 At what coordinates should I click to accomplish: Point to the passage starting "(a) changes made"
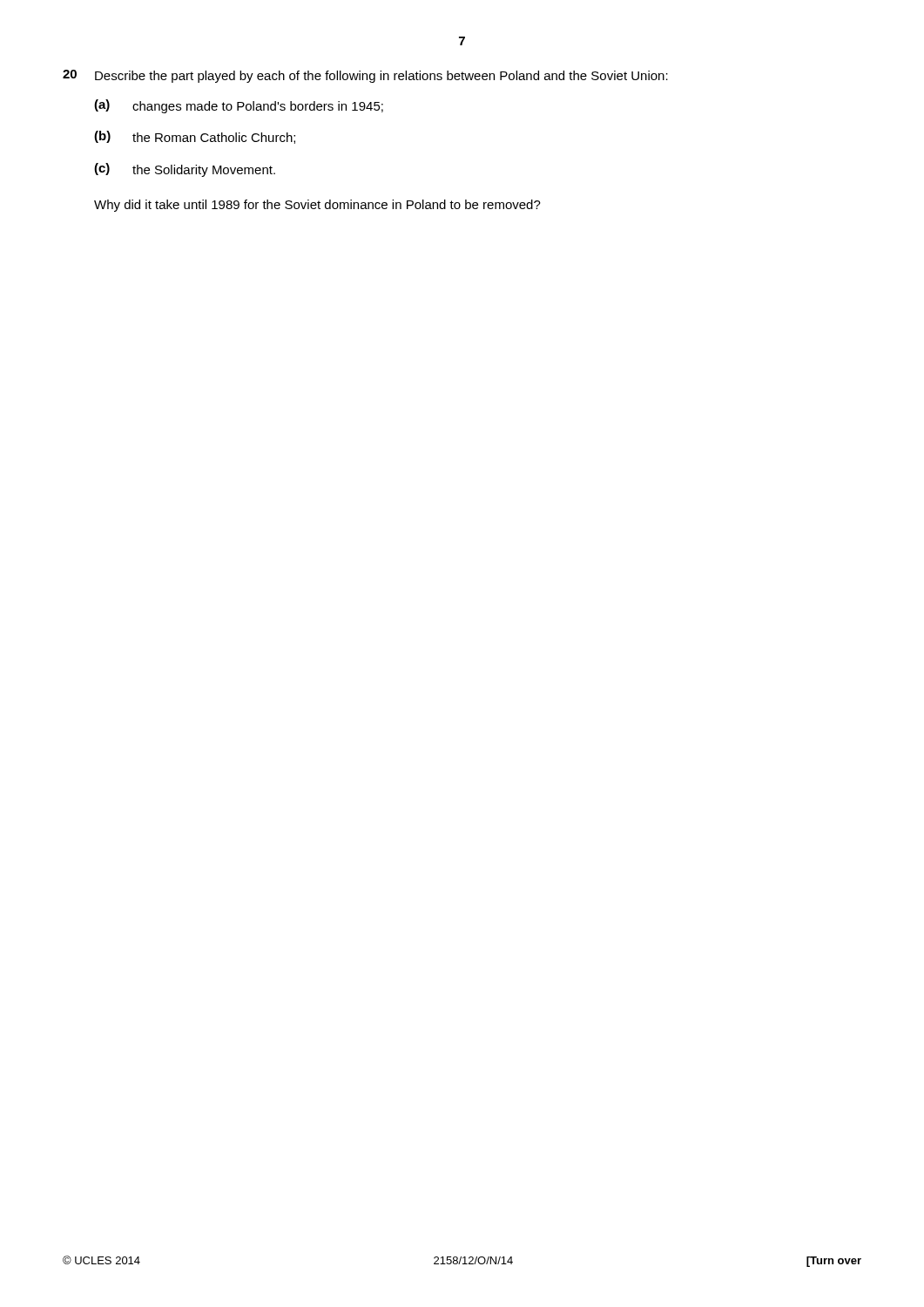239,106
